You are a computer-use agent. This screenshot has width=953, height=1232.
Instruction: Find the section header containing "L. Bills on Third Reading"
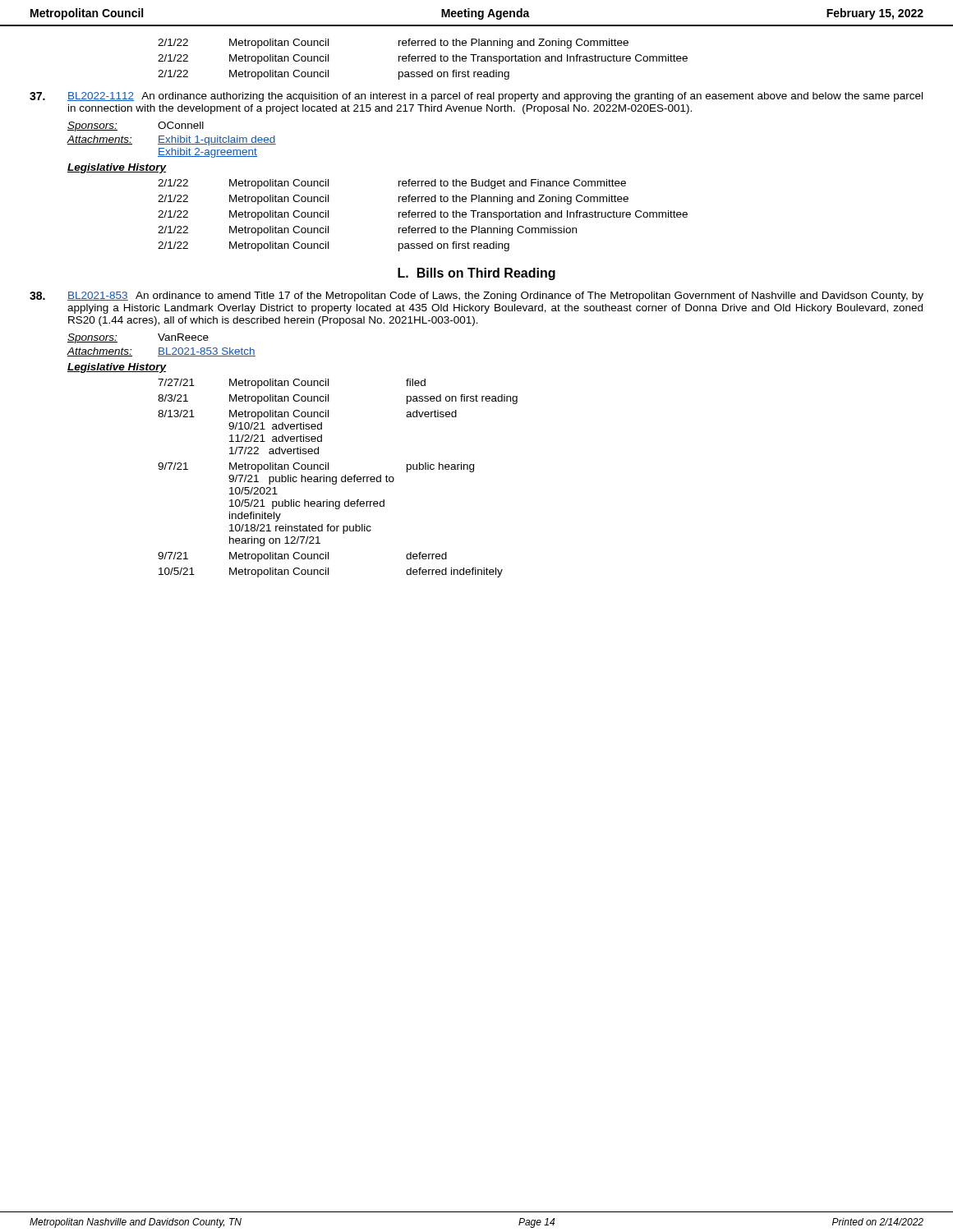[476, 273]
